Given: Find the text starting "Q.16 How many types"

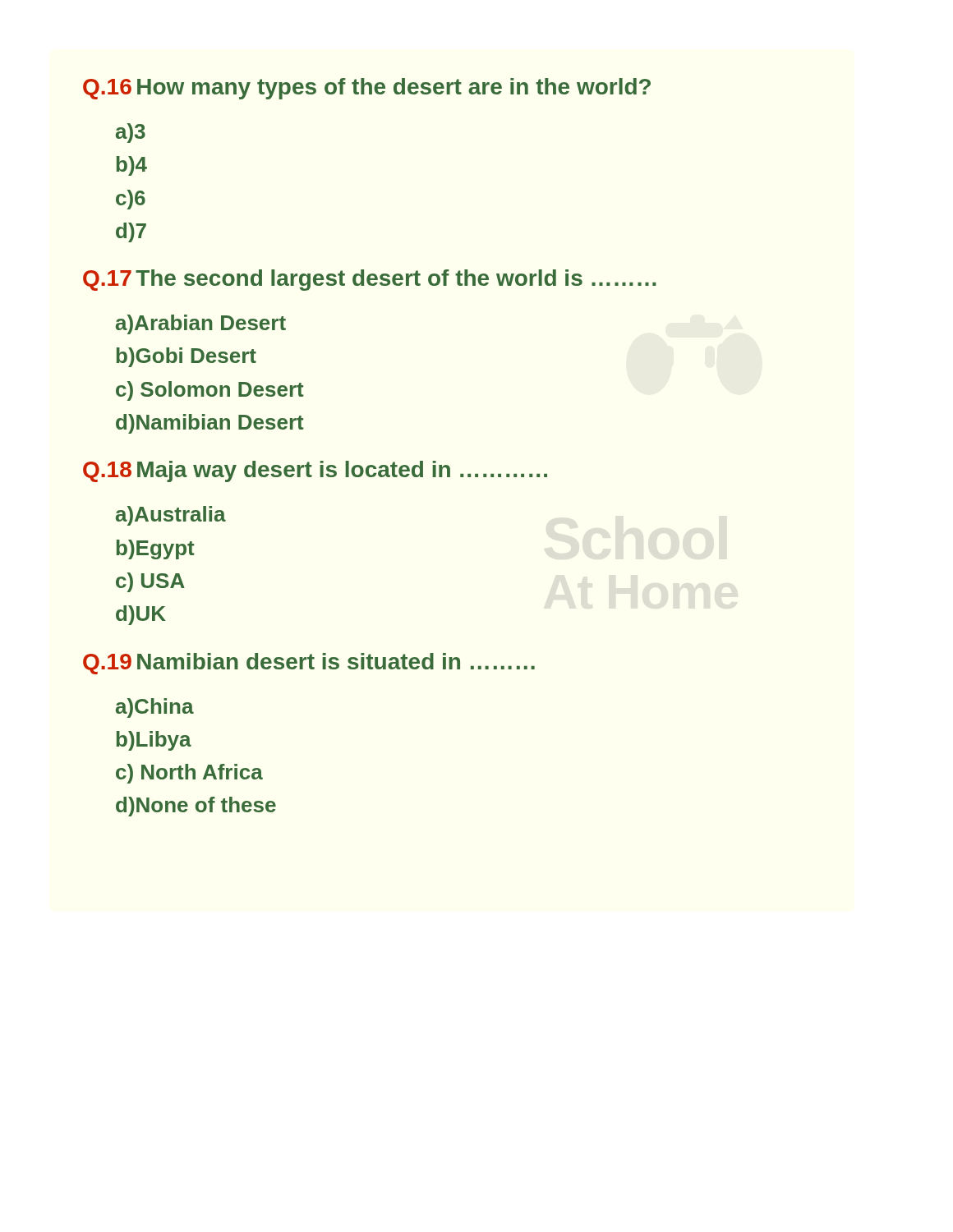Looking at the screenshot, I should pos(367,87).
